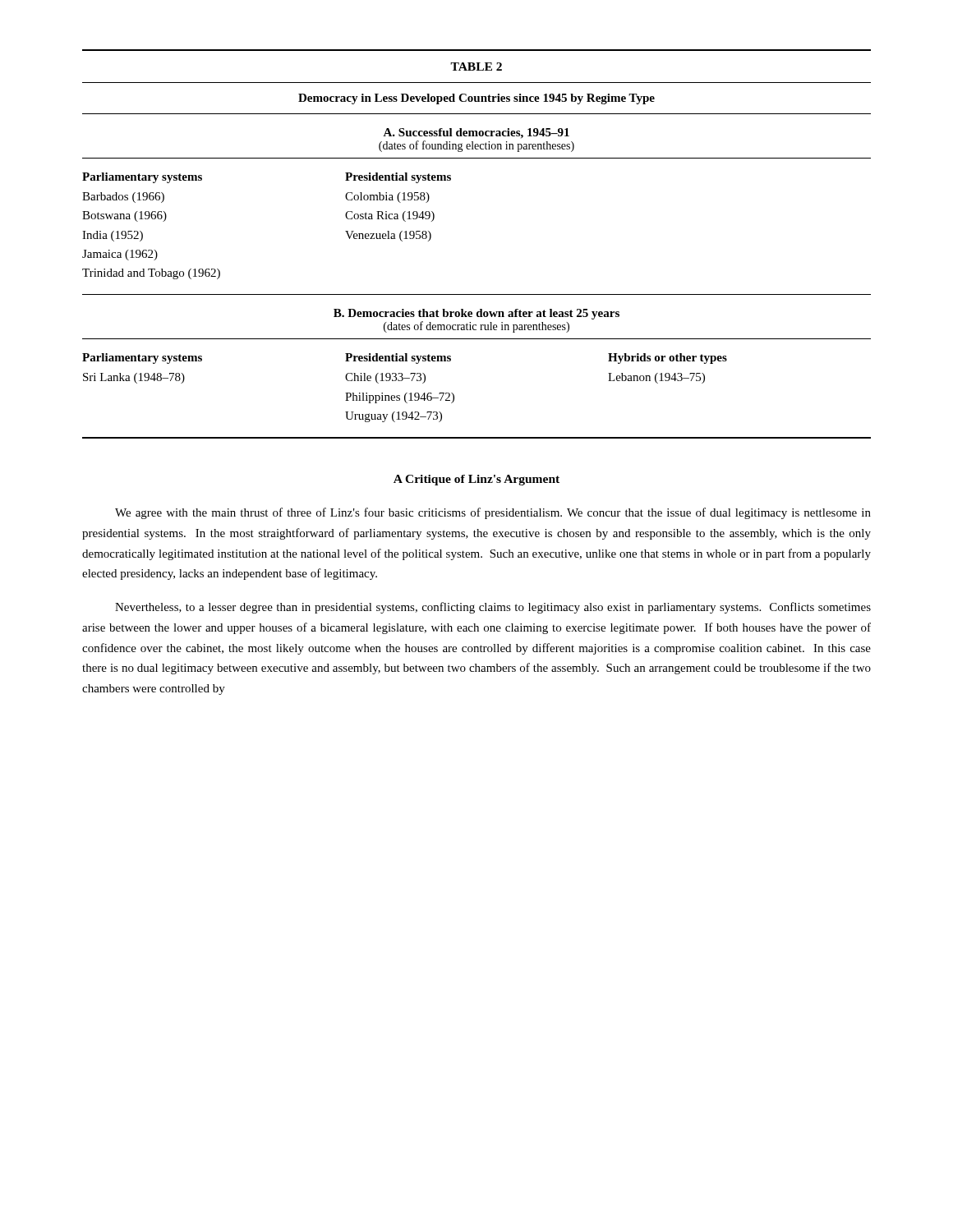
Task: Find the text starting "Nevertheless, to a lesser degree than in"
Action: click(476, 648)
